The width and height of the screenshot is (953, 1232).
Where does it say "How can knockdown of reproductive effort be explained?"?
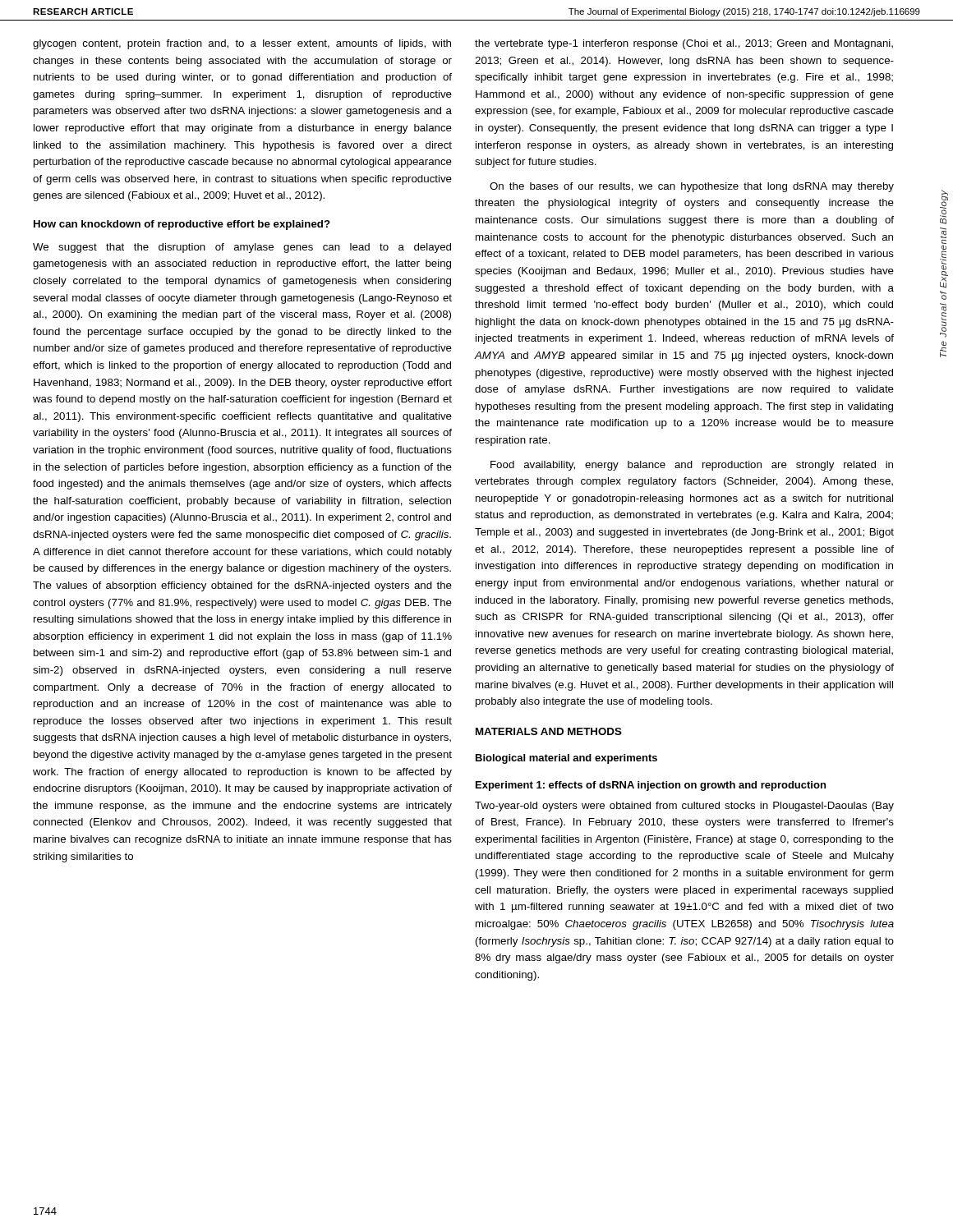182,224
